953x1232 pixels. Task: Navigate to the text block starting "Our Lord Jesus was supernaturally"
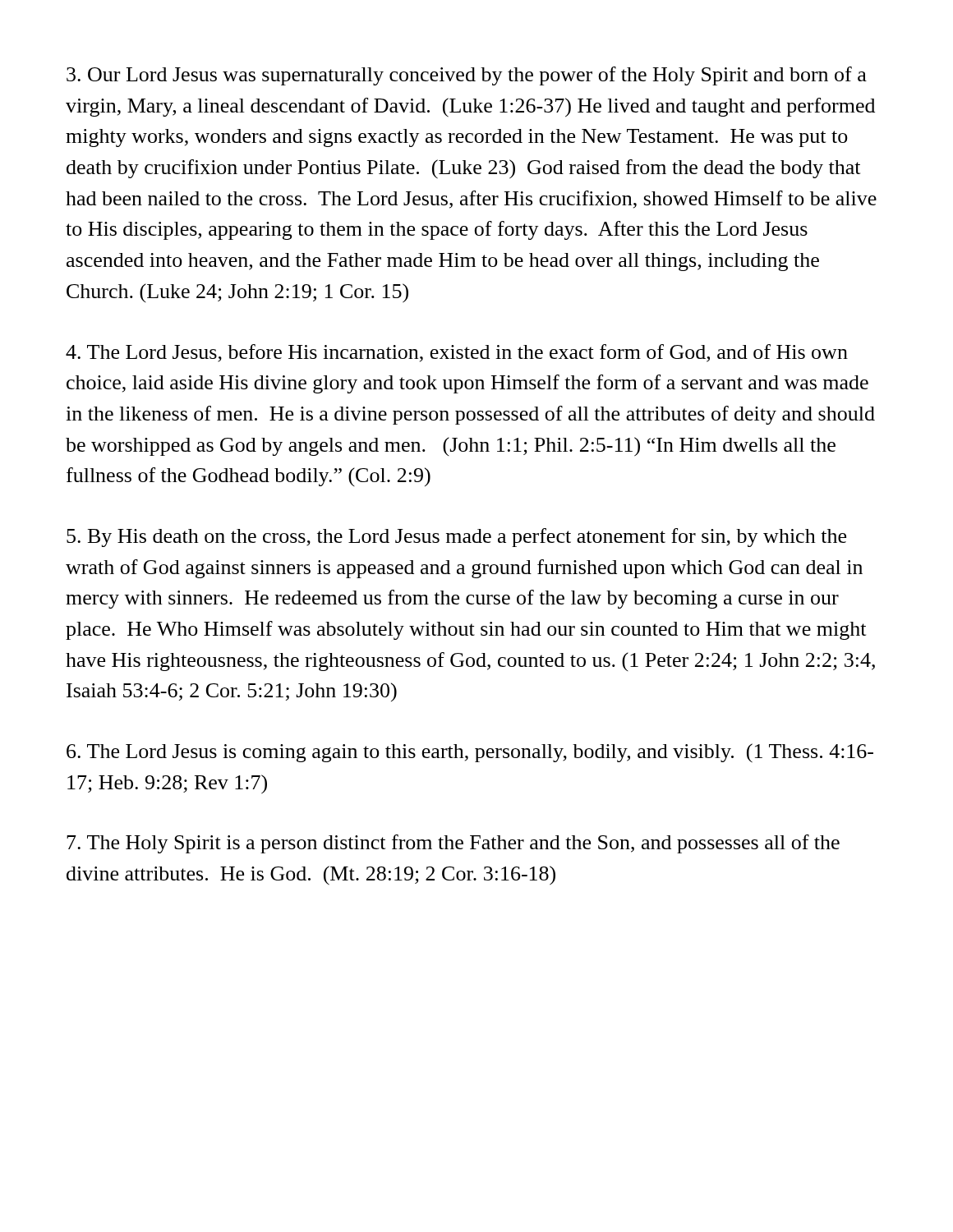(471, 183)
